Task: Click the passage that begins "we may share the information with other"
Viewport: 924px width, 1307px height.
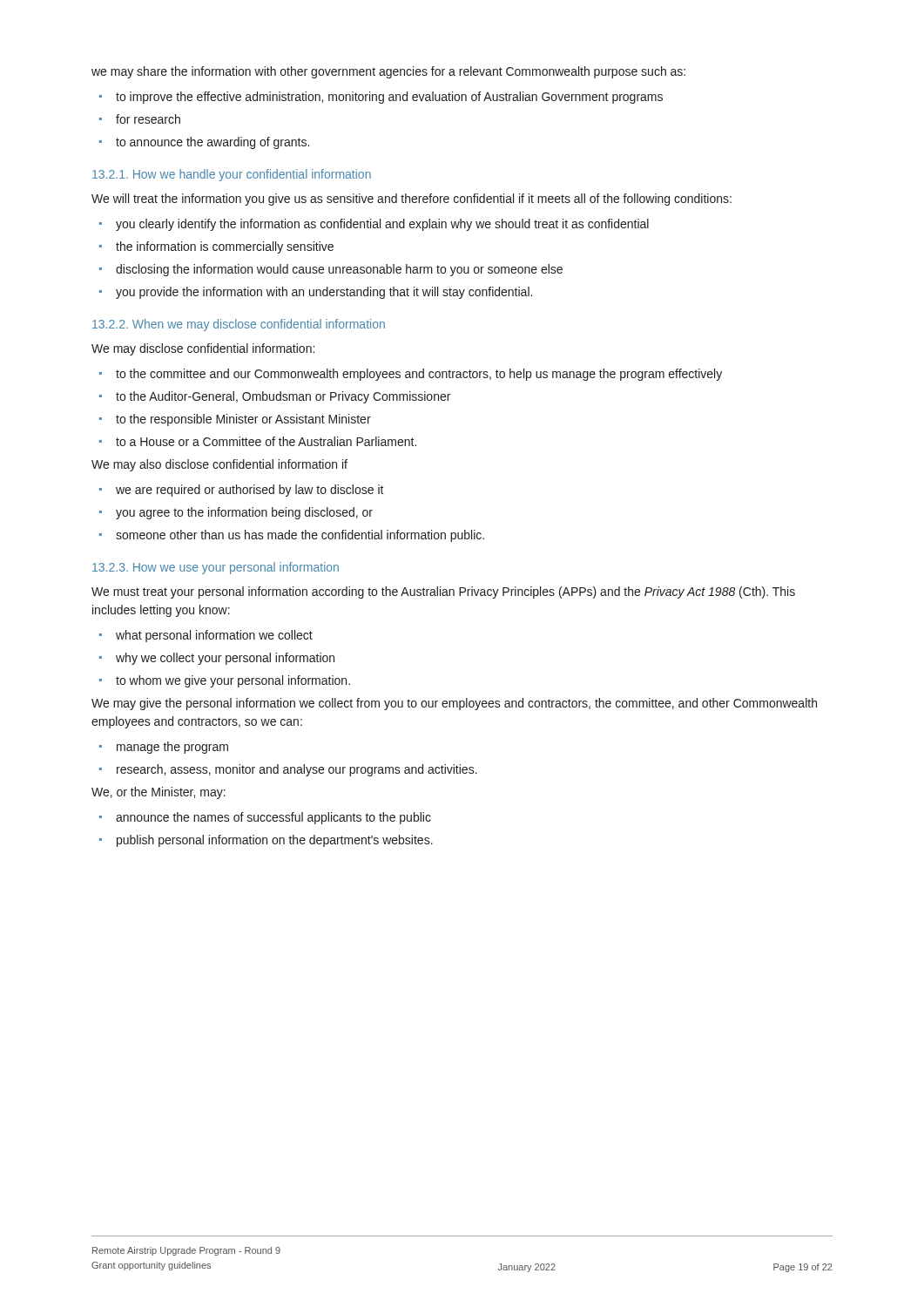Action: 389,71
